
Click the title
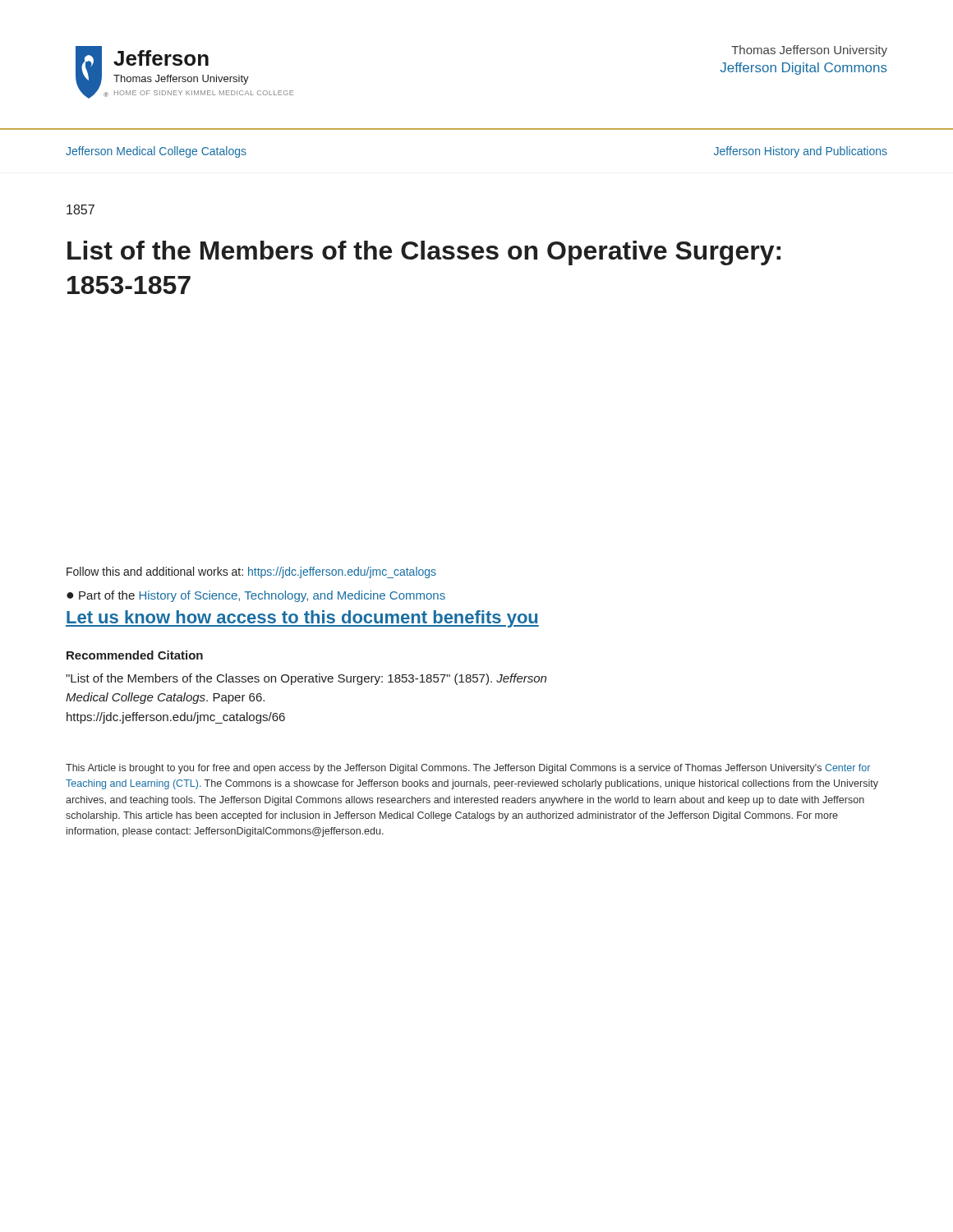tap(424, 268)
